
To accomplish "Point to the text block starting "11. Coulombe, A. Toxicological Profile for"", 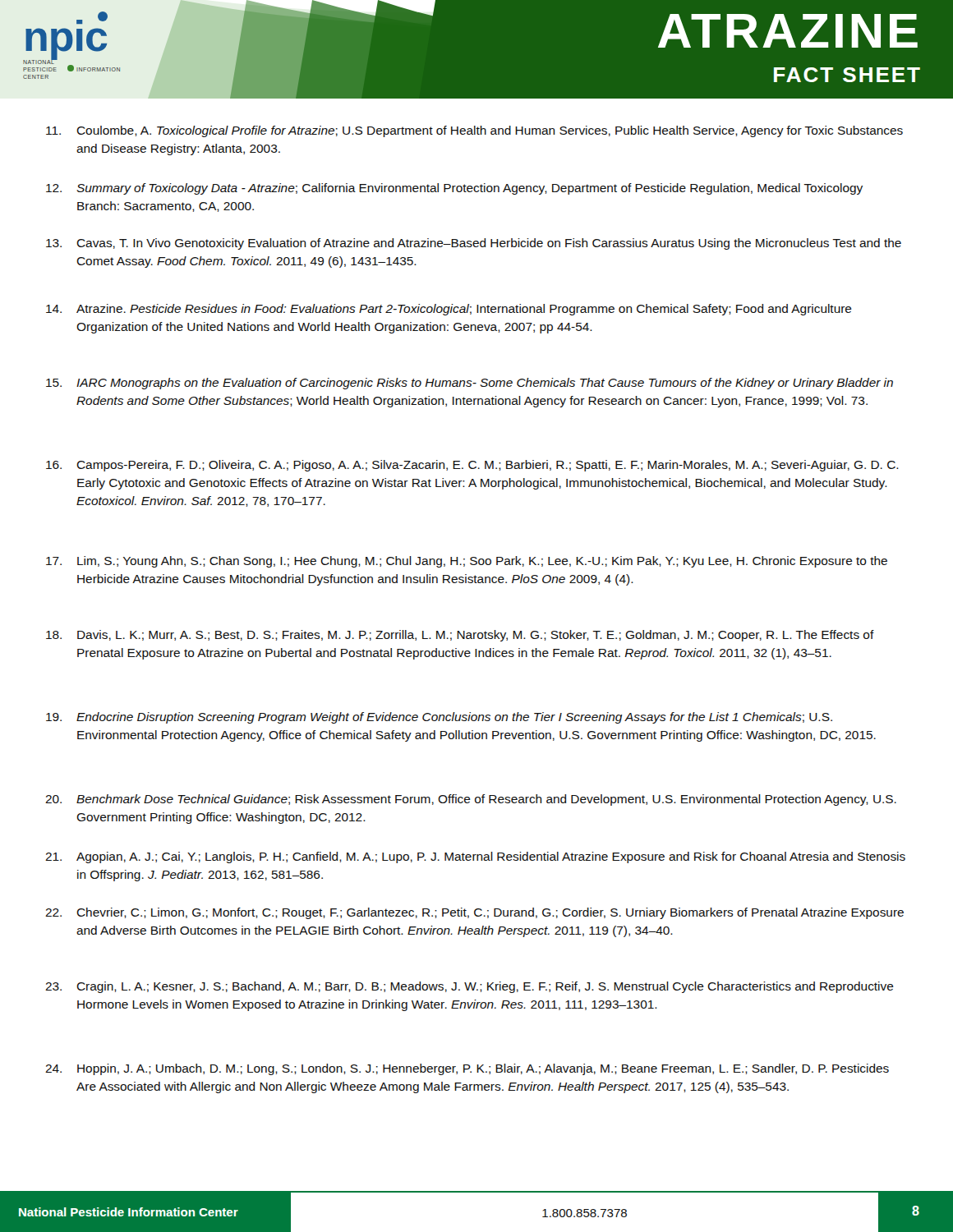I will [476, 140].
